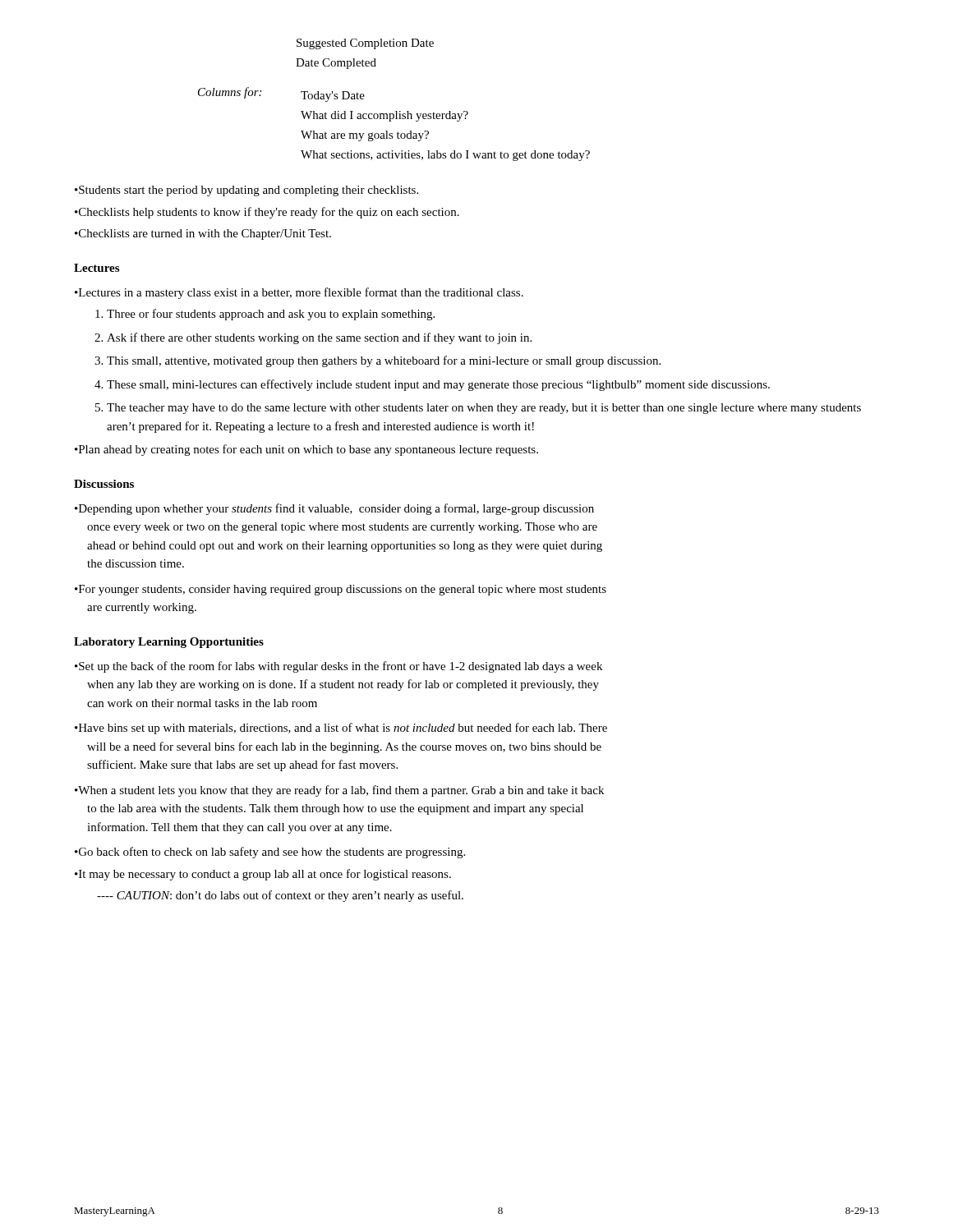Point to the element starting "•When a student lets you know"

[339, 810]
